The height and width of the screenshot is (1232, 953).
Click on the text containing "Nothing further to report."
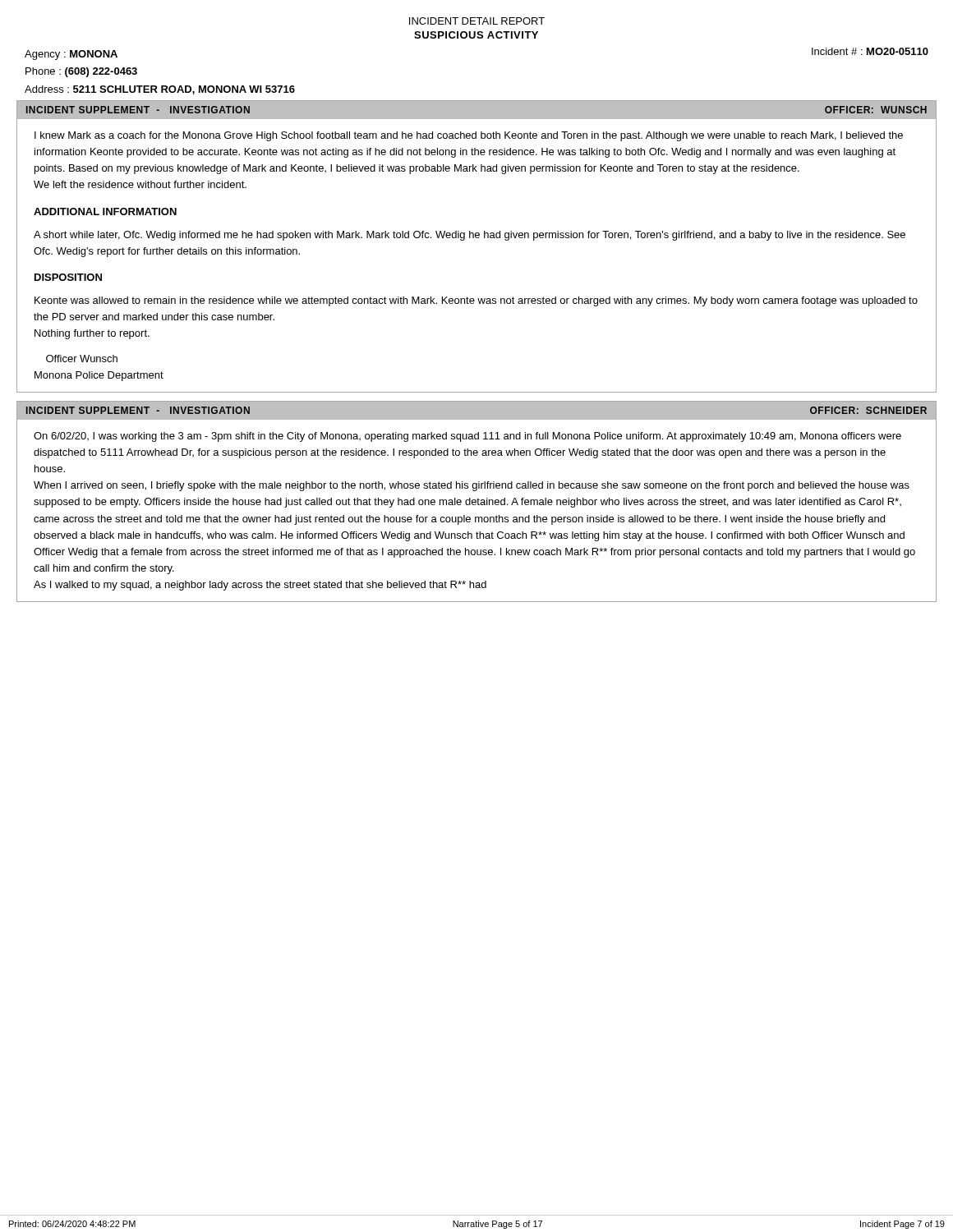(x=92, y=334)
